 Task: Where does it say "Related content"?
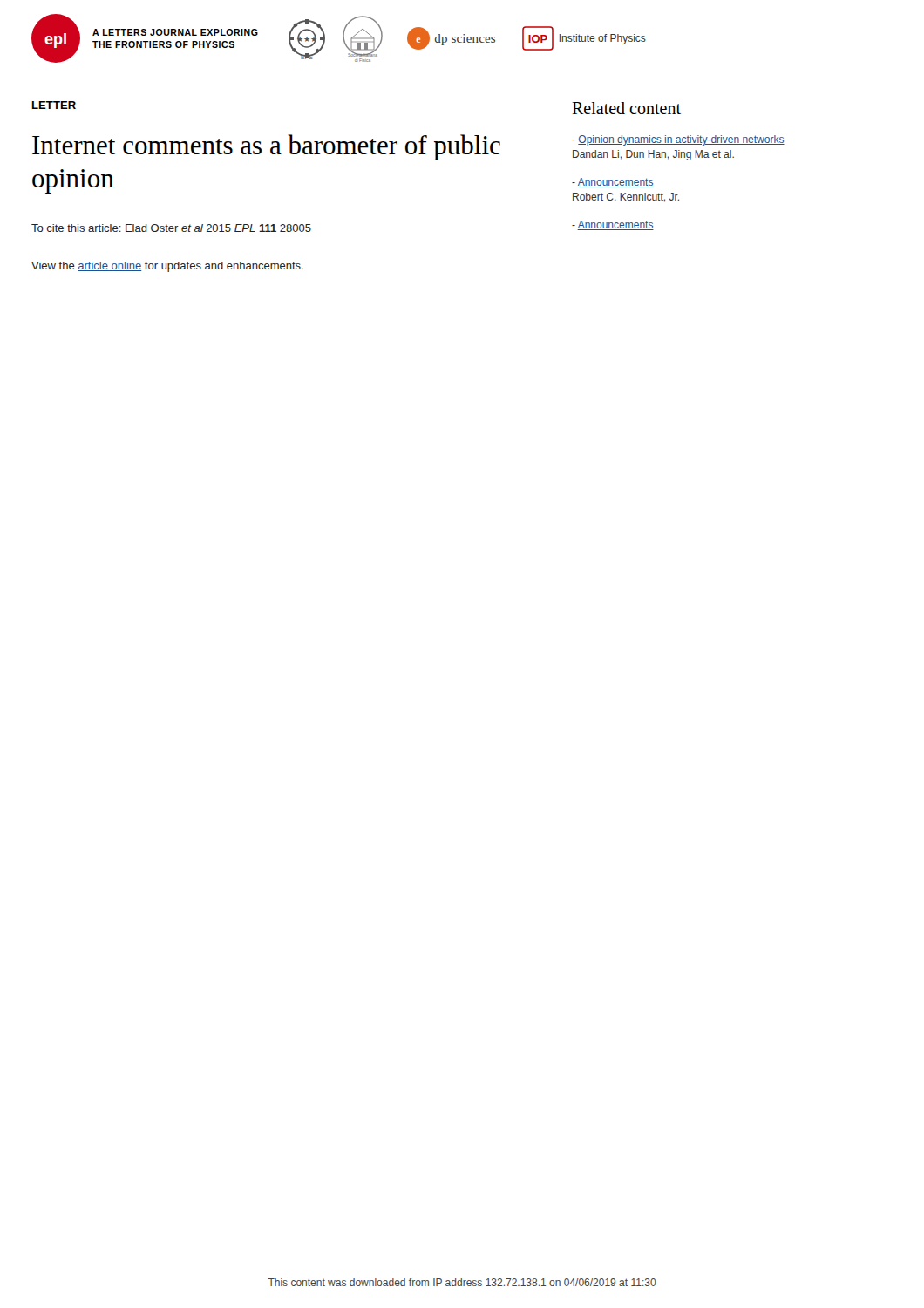pos(626,108)
